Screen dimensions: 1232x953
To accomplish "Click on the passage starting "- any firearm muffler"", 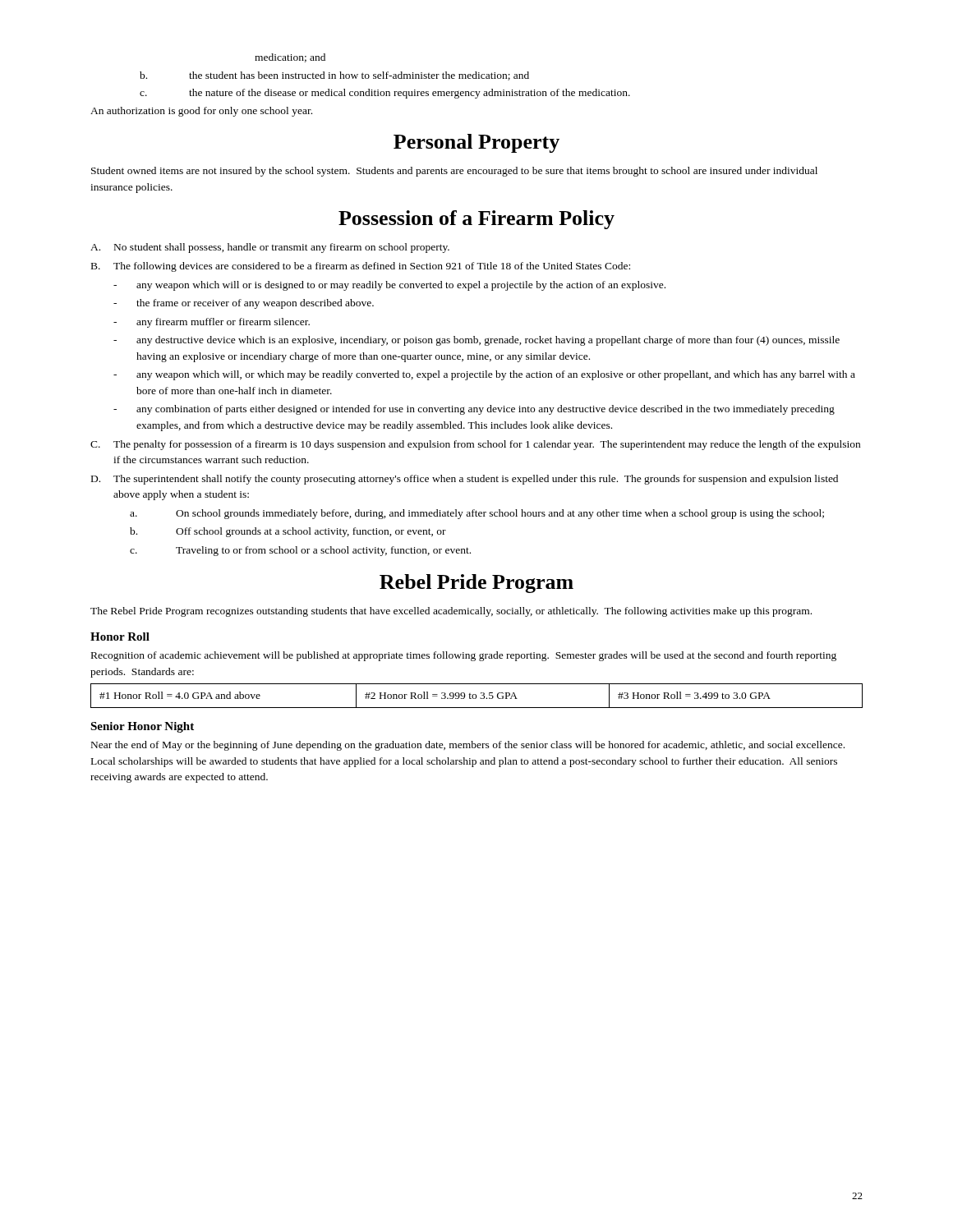I will (212, 321).
